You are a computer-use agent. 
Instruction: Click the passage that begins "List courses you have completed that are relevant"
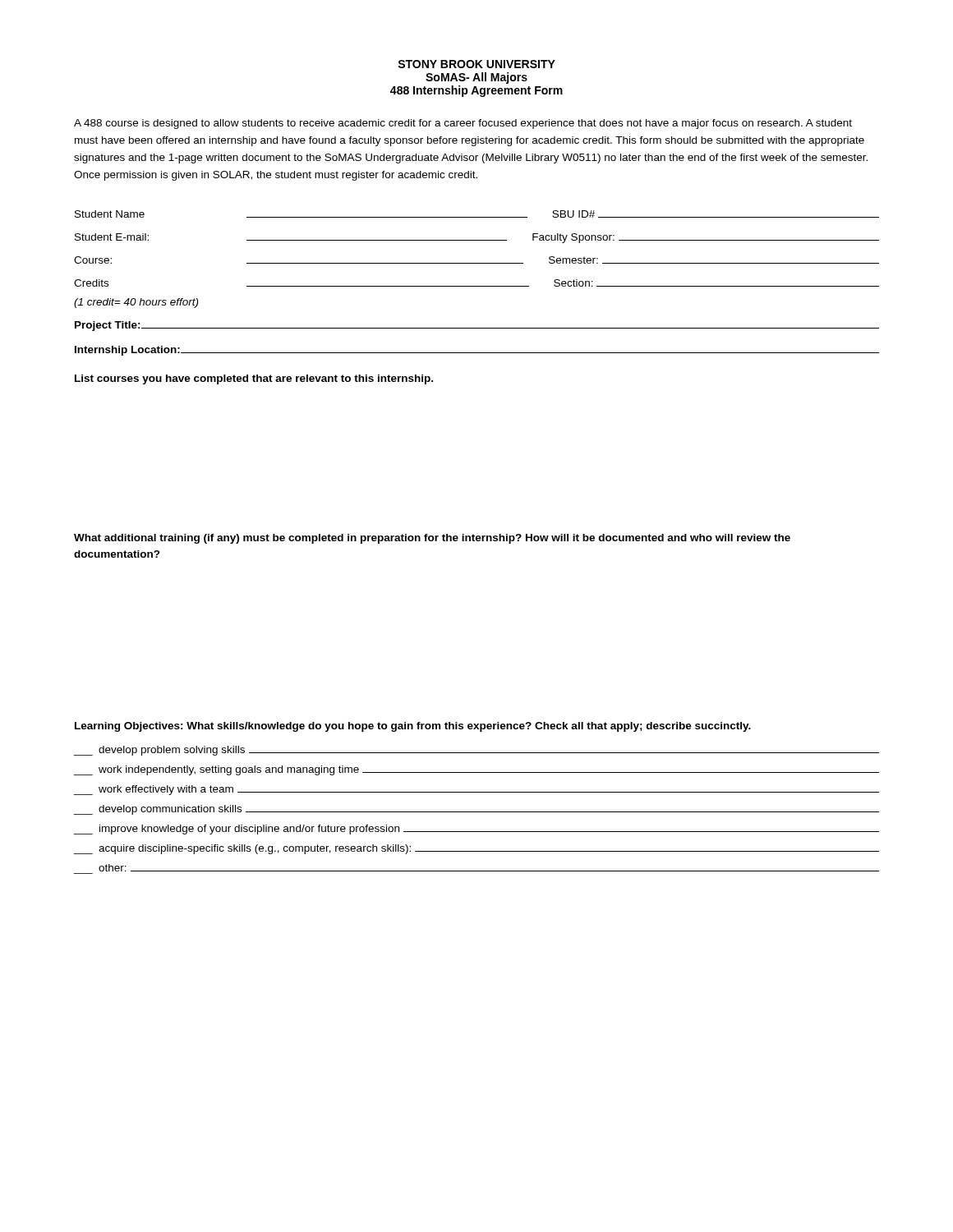[x=254, y=378]
